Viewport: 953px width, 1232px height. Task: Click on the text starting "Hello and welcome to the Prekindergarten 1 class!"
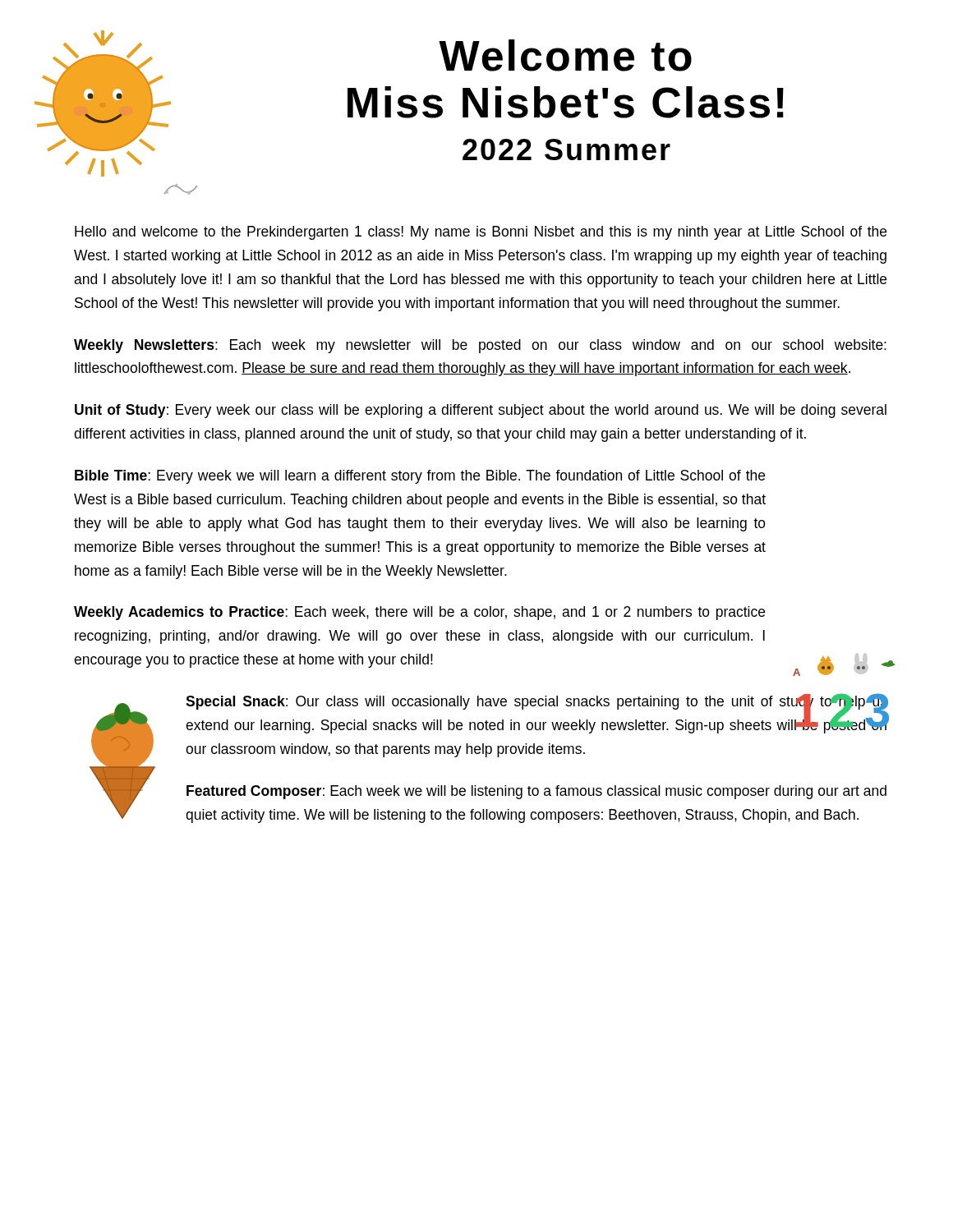tap(481, 267)
